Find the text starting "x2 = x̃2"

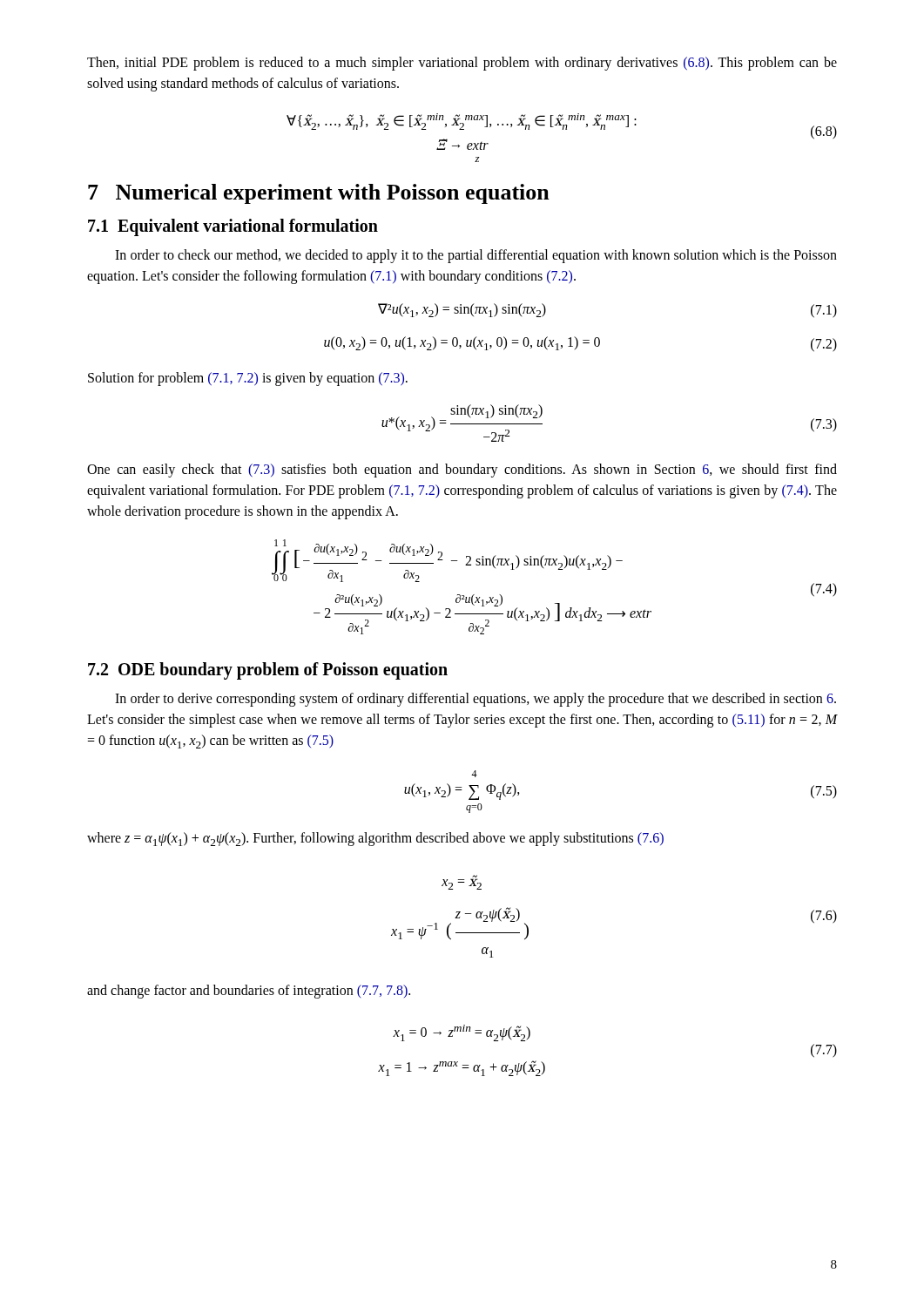tap(462, 916)
